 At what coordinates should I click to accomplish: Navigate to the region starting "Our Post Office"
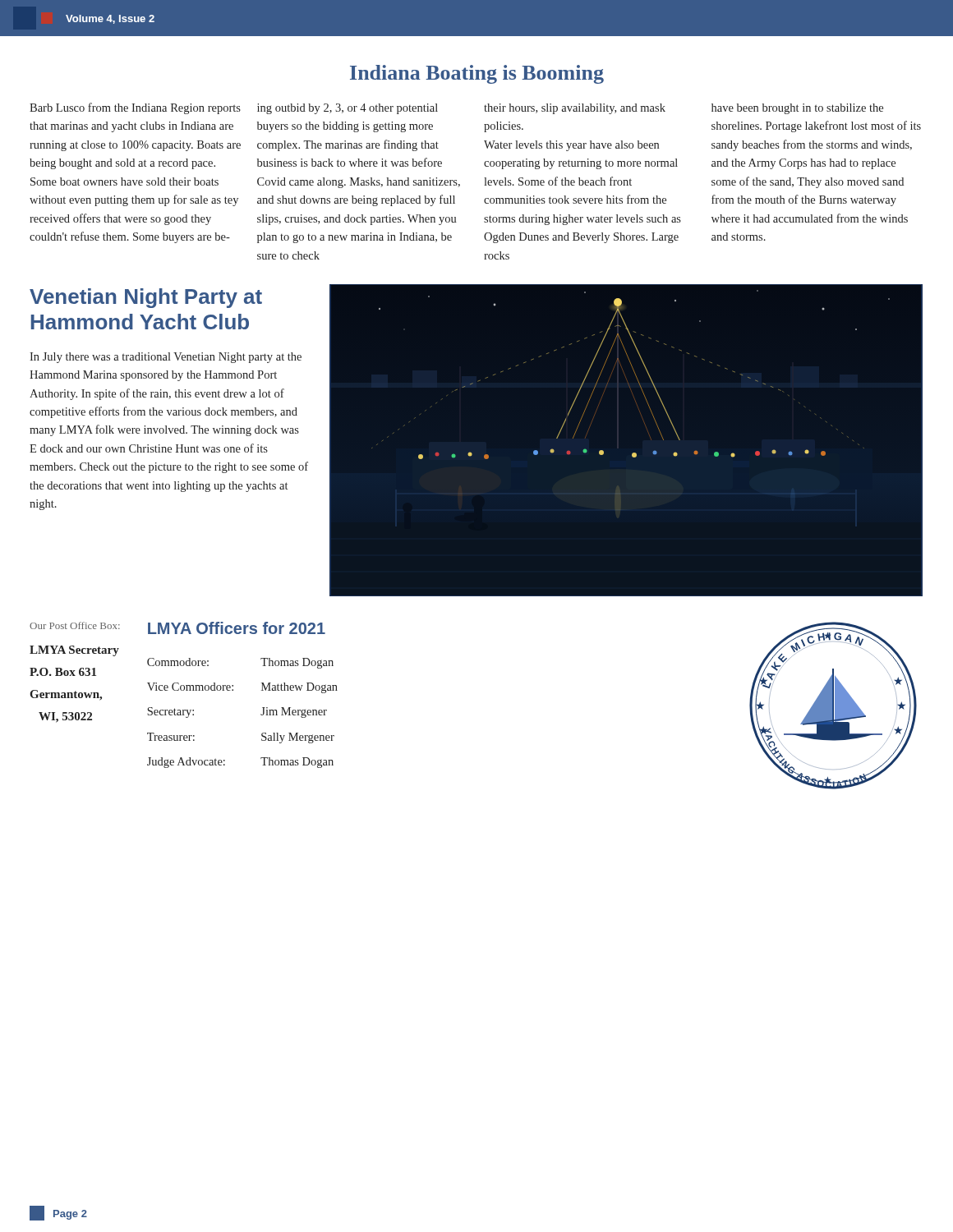point(75,626)
